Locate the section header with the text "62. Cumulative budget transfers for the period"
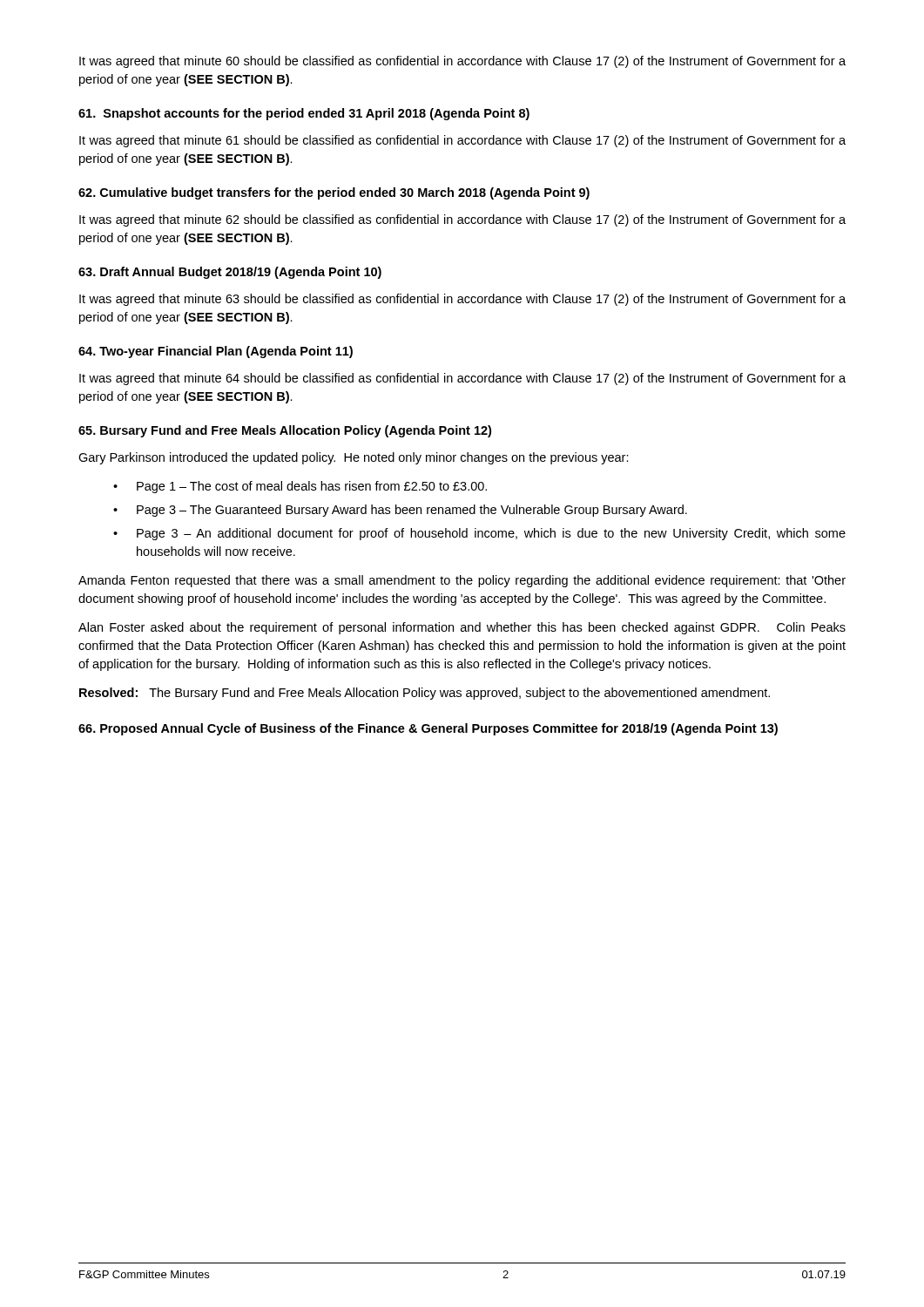This screenshot has width=924, height=1307. (x=334, y=193)
